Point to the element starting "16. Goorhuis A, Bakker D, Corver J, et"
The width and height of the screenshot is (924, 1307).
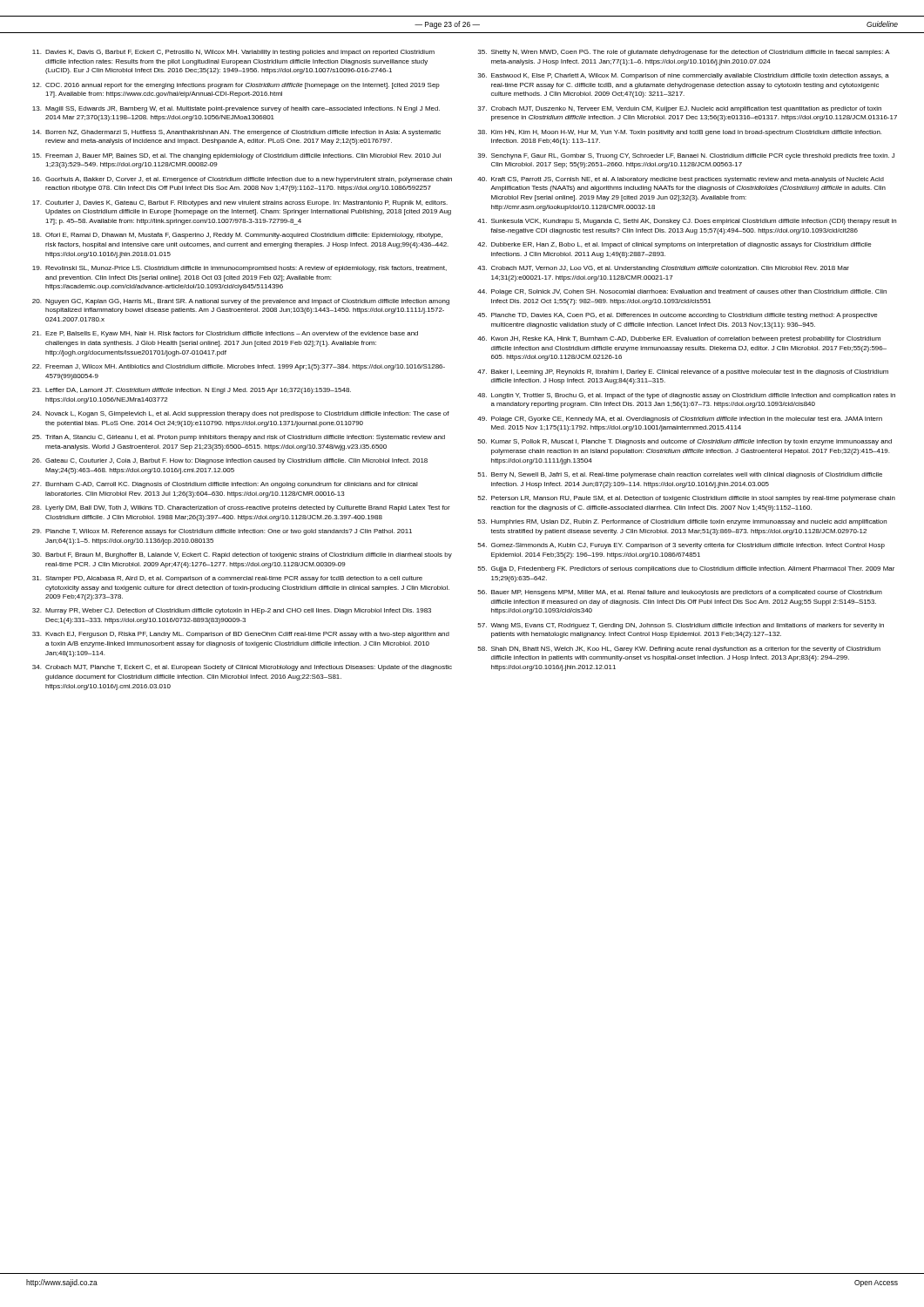239,184
